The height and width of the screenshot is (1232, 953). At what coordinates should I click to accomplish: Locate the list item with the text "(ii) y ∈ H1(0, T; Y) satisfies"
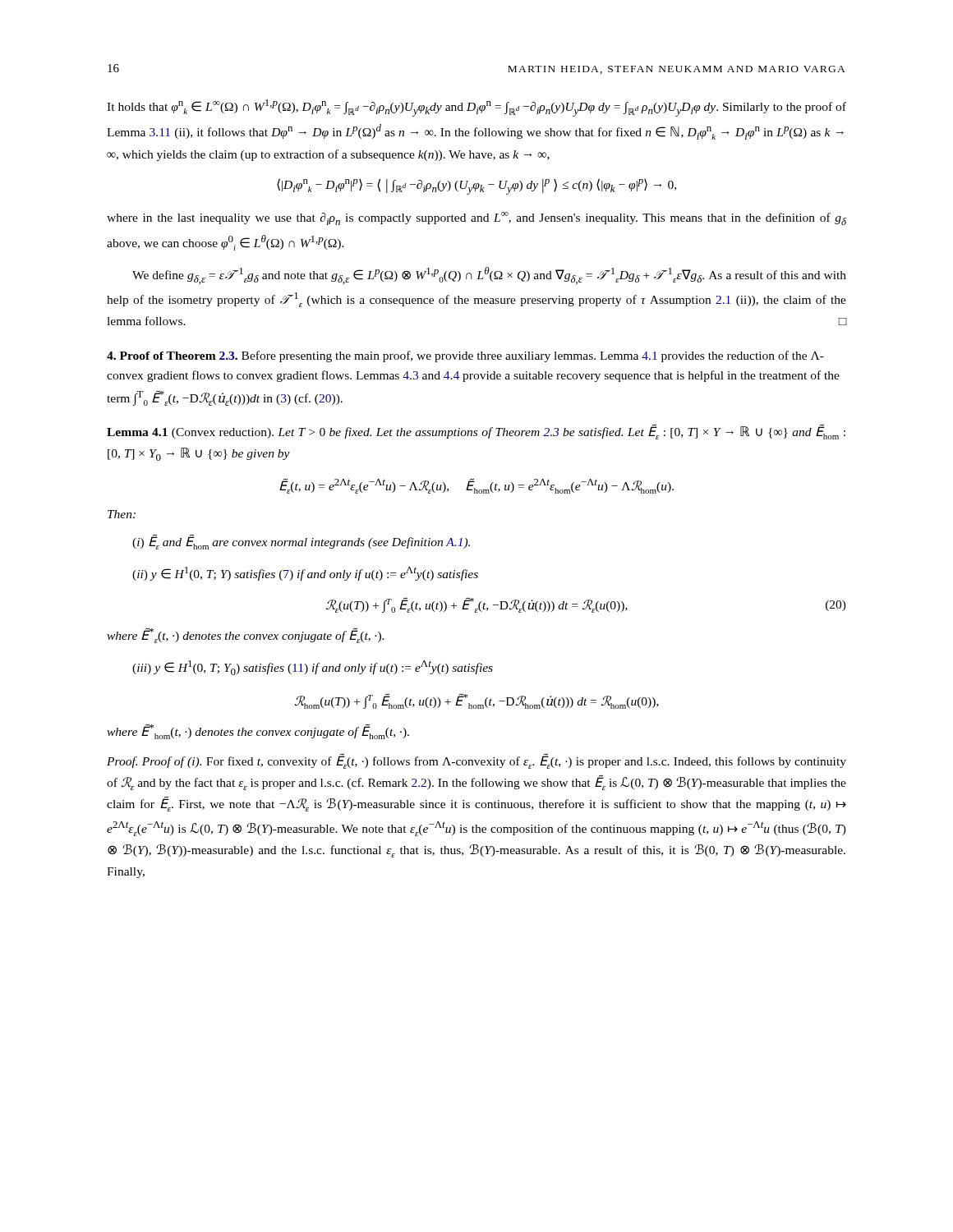tap(489, 573)
